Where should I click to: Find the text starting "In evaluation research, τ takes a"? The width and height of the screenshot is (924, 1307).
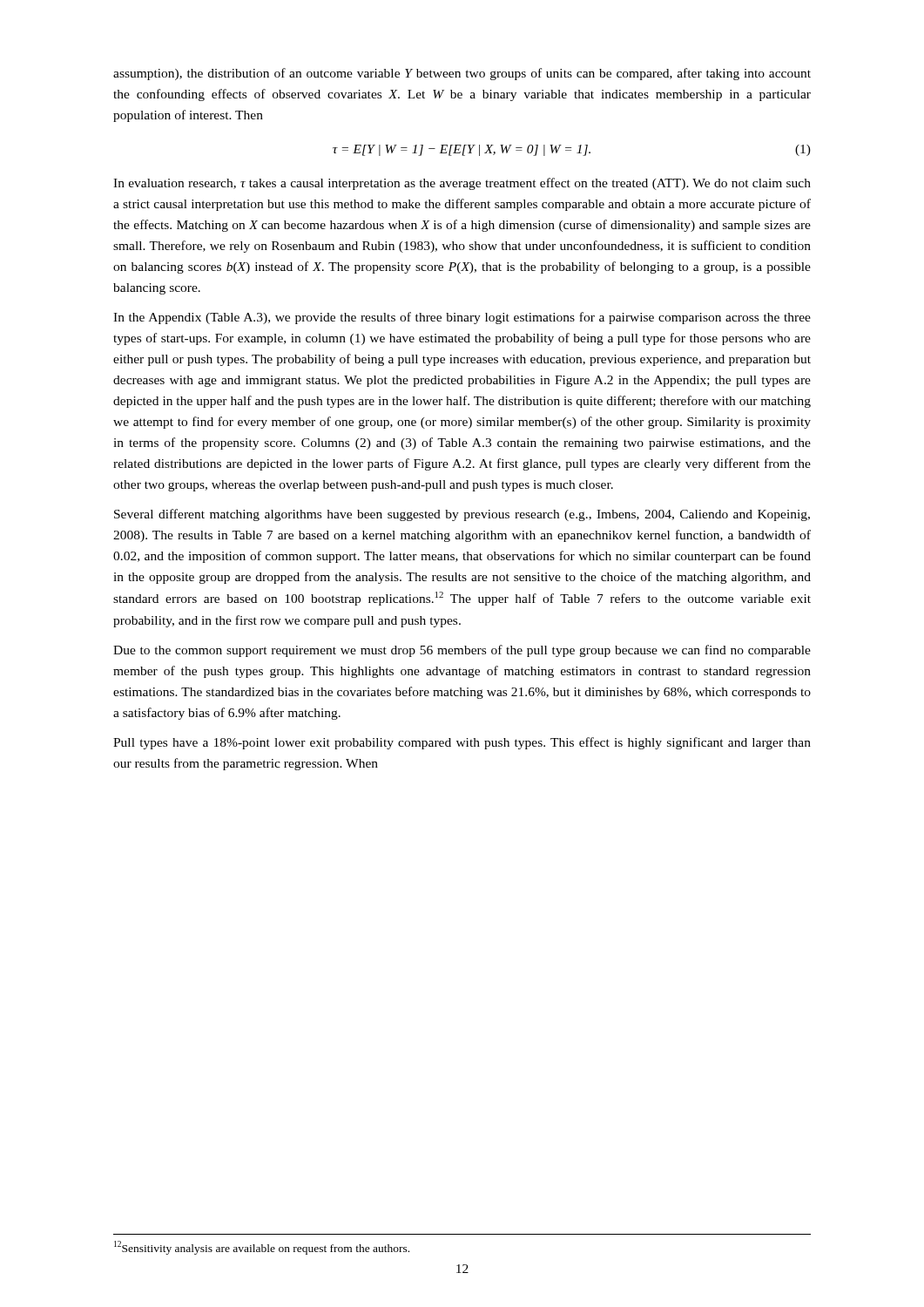[462, 235]
